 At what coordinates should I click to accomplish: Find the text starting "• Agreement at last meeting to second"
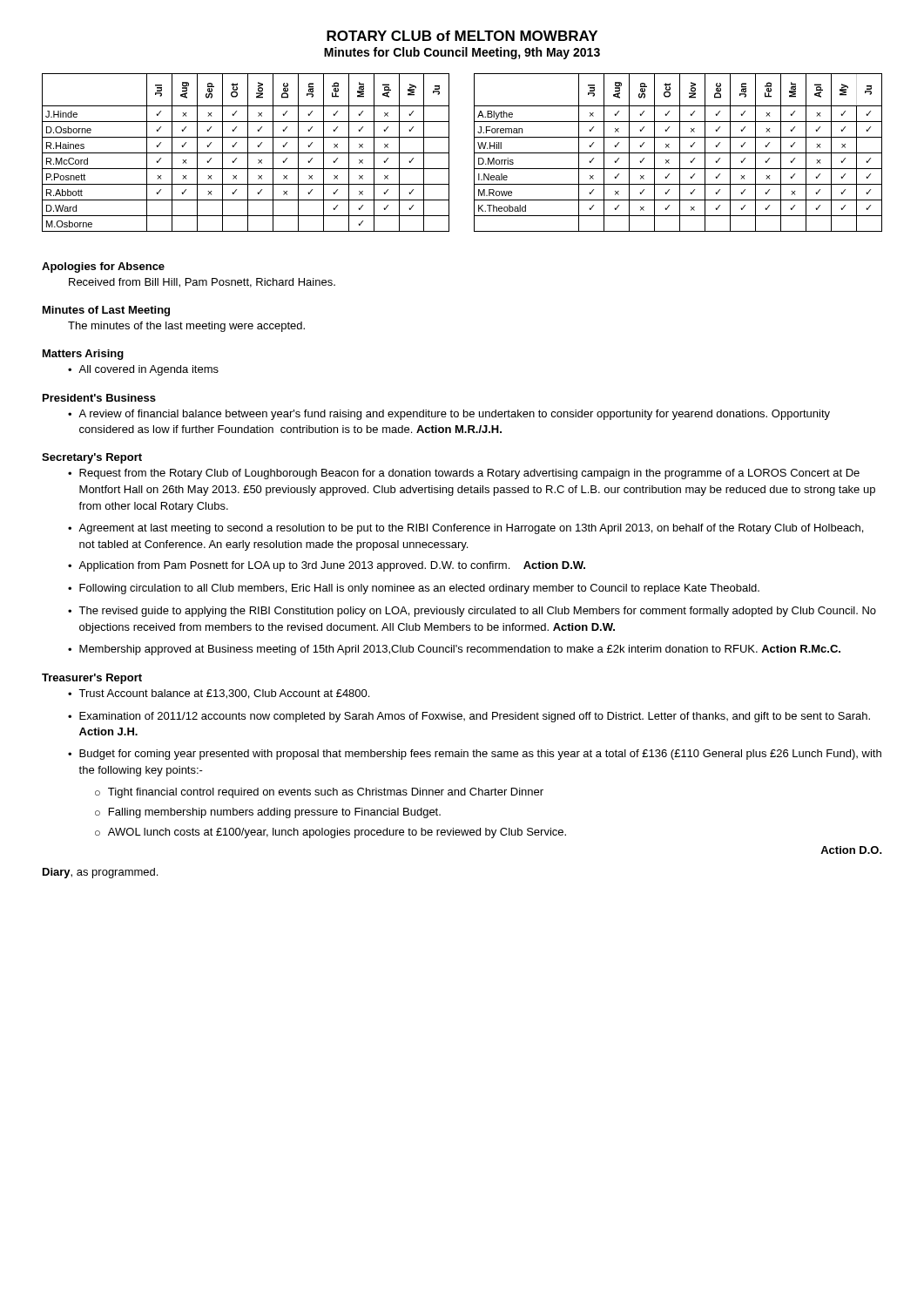[475, 536]
